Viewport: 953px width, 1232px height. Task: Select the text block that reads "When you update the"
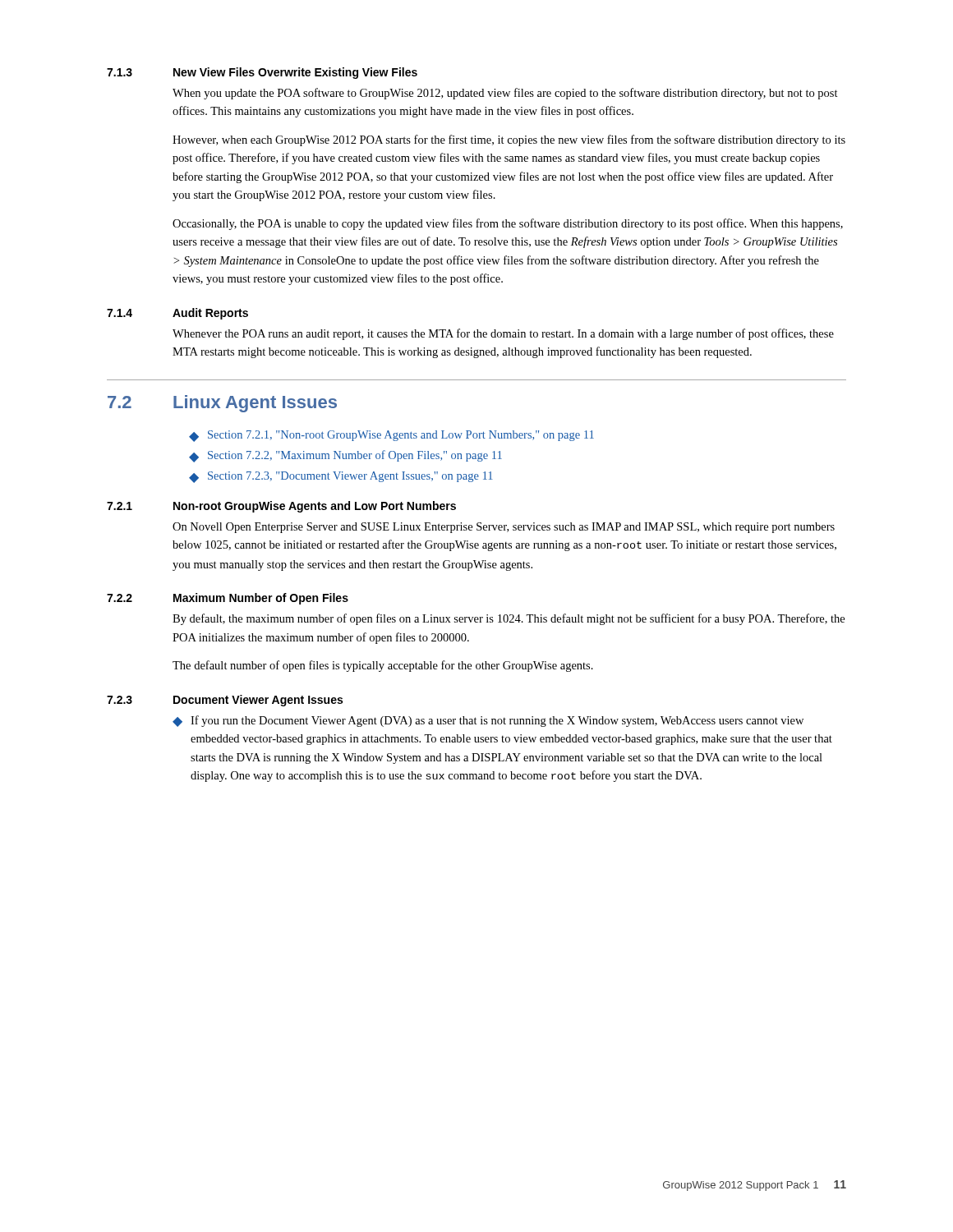click(505, 102)
